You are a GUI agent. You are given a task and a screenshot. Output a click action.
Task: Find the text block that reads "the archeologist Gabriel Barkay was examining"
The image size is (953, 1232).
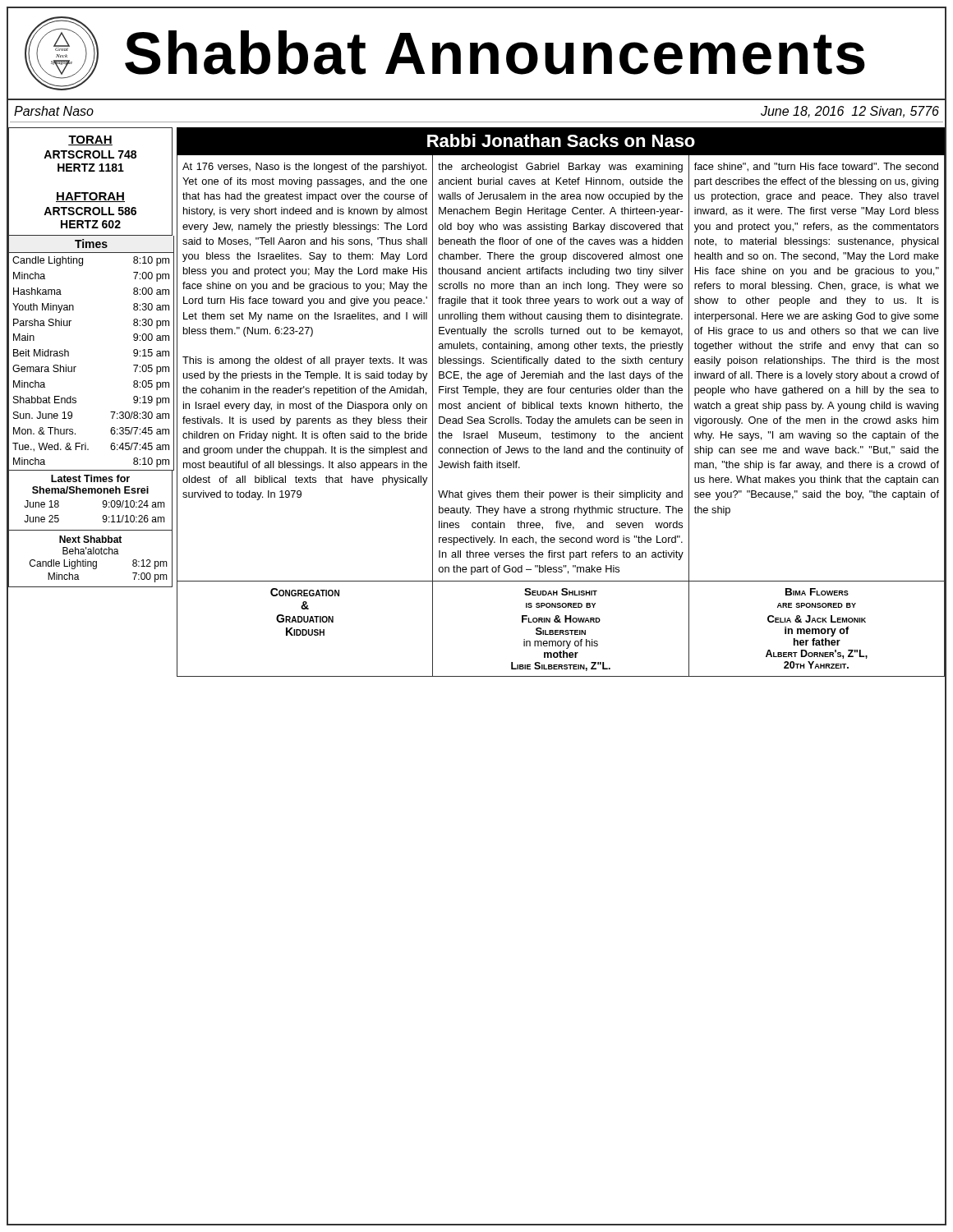561,368
